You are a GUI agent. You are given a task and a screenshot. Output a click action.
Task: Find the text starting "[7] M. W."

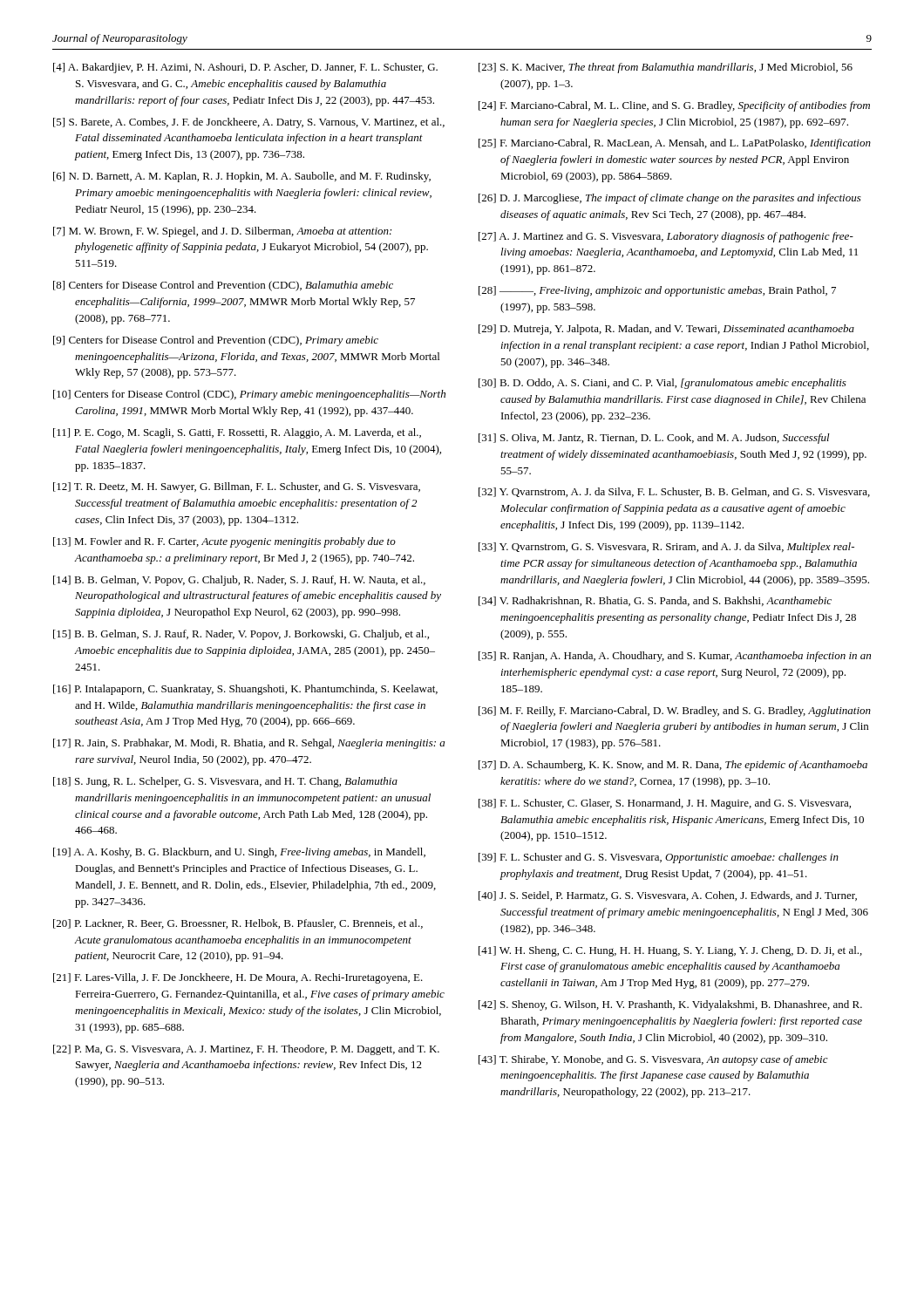click(x=249, y=248)
